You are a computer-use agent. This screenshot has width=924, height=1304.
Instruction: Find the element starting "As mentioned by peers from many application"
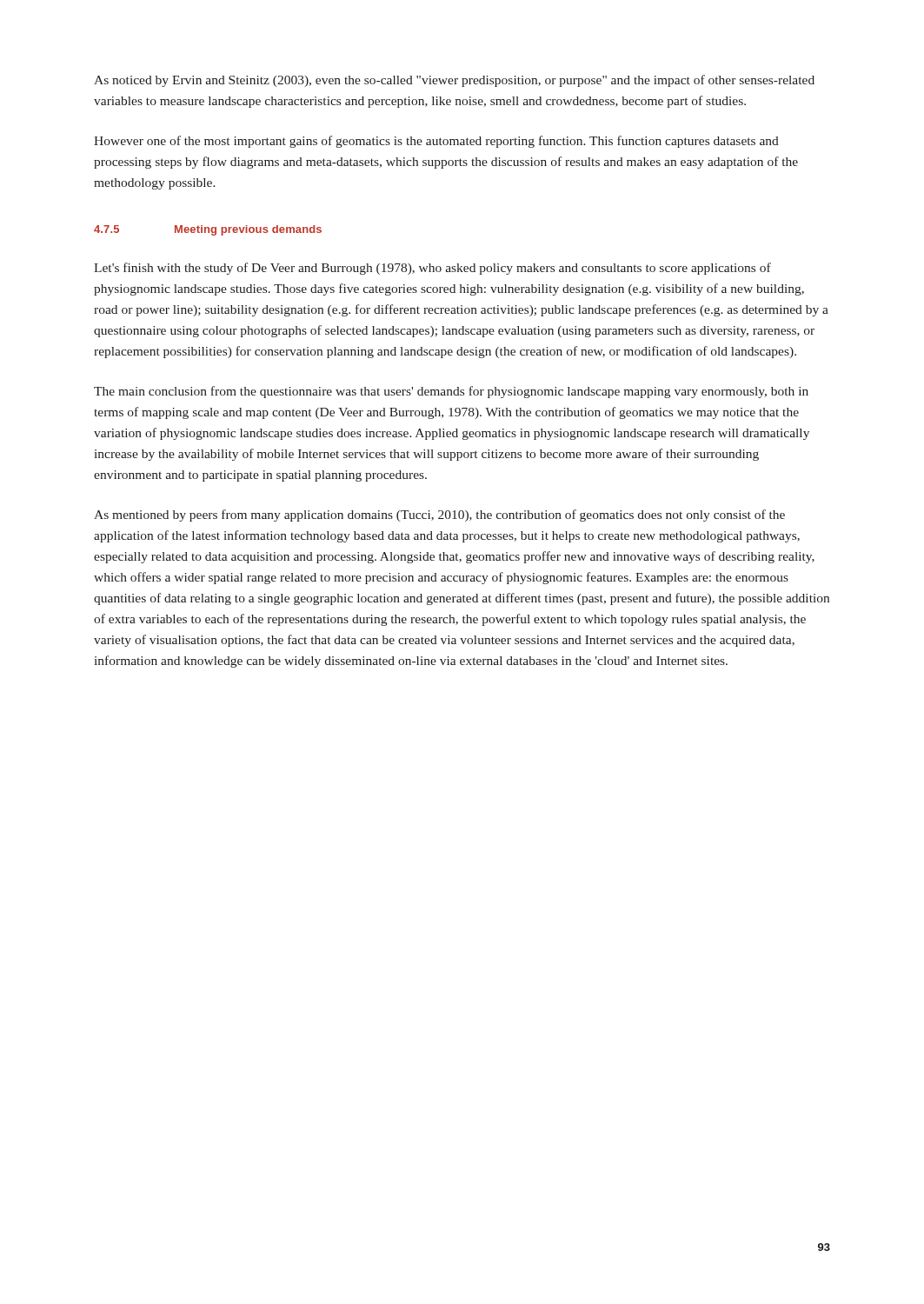pos(462,588)
